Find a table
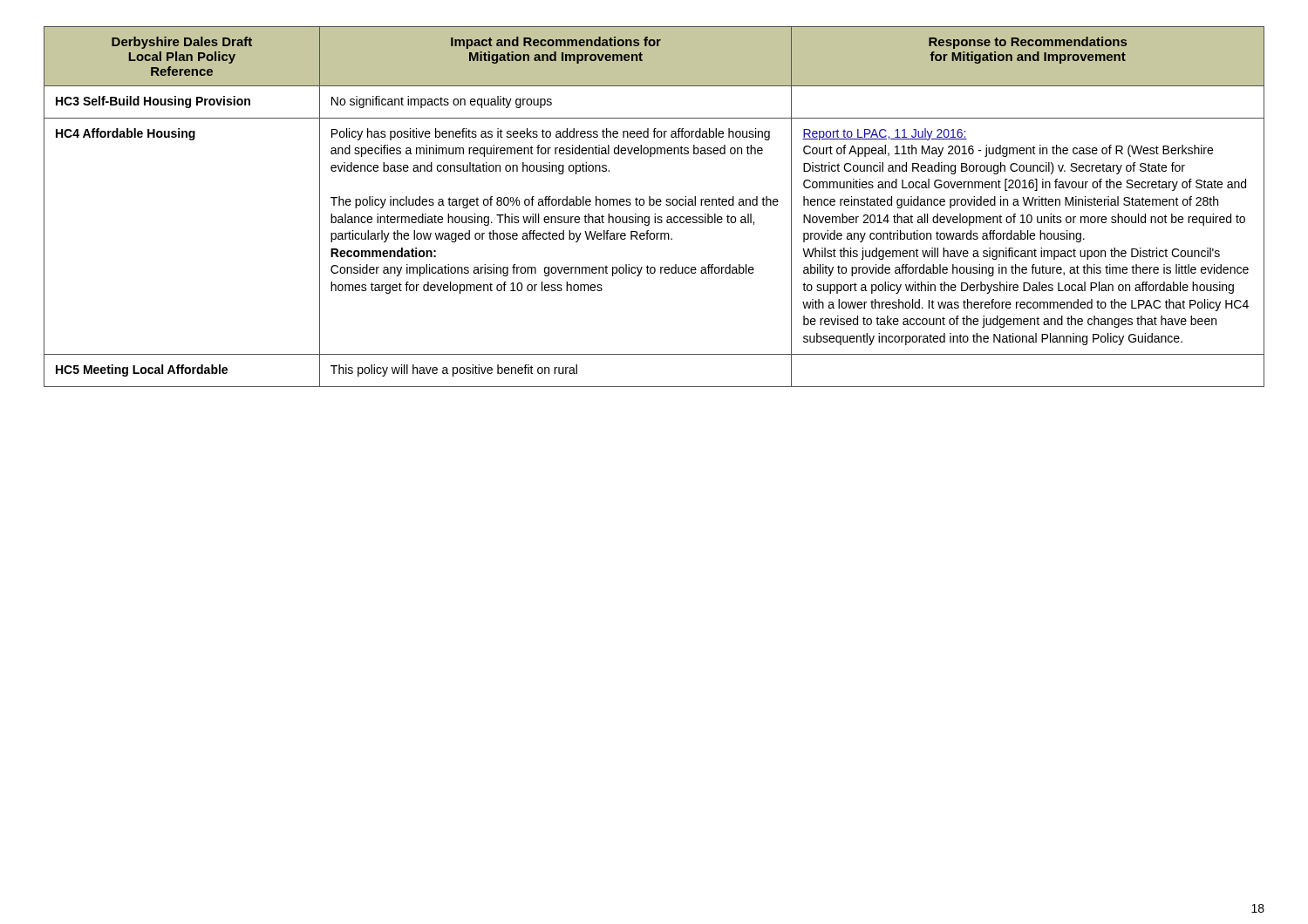Screen dimensions: 924x1308 [x=654, y=207]
